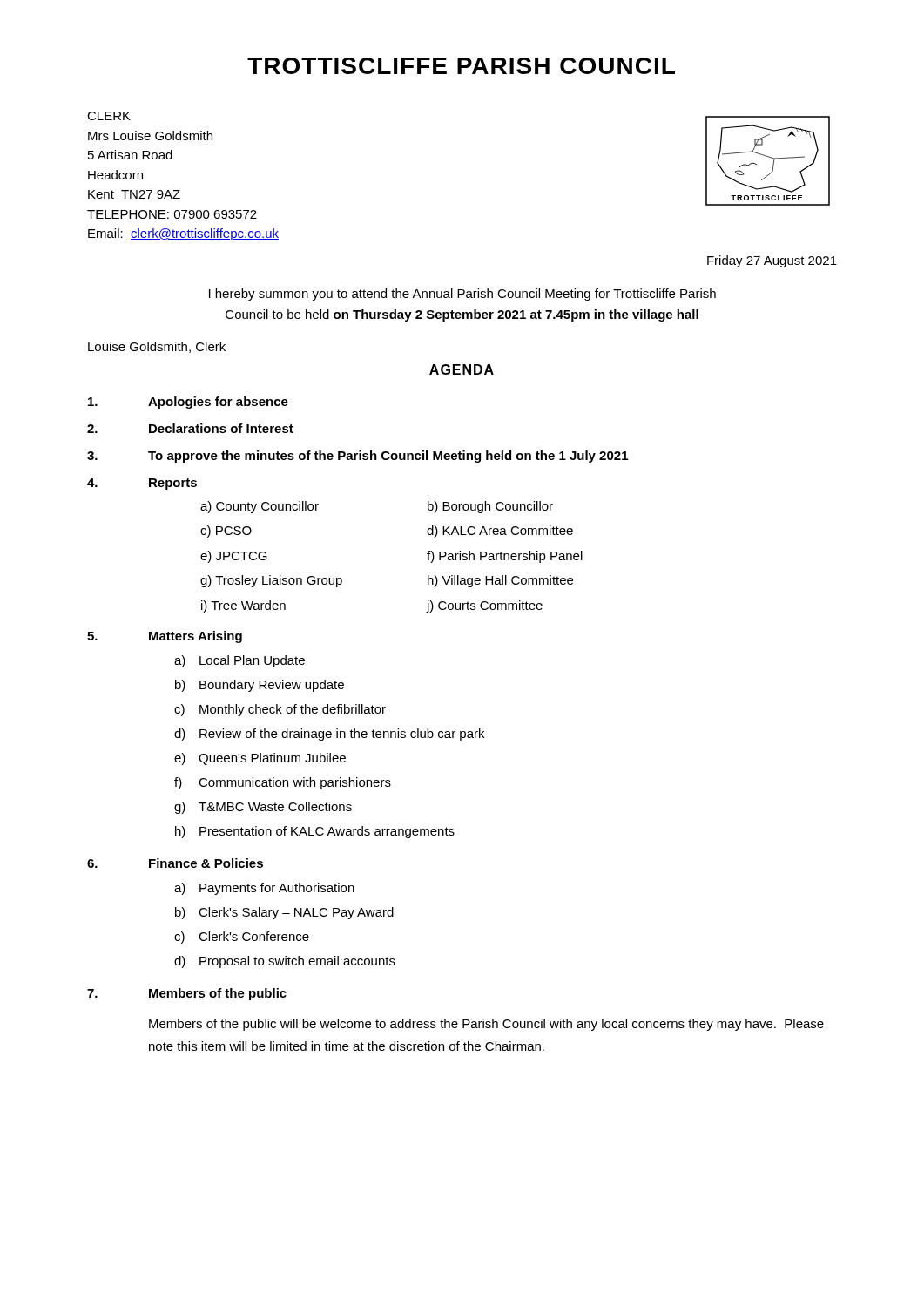Select the text block containing "Members of the public"
924x1307 pixels.
pyautogui.click(x=486, y=1034)
